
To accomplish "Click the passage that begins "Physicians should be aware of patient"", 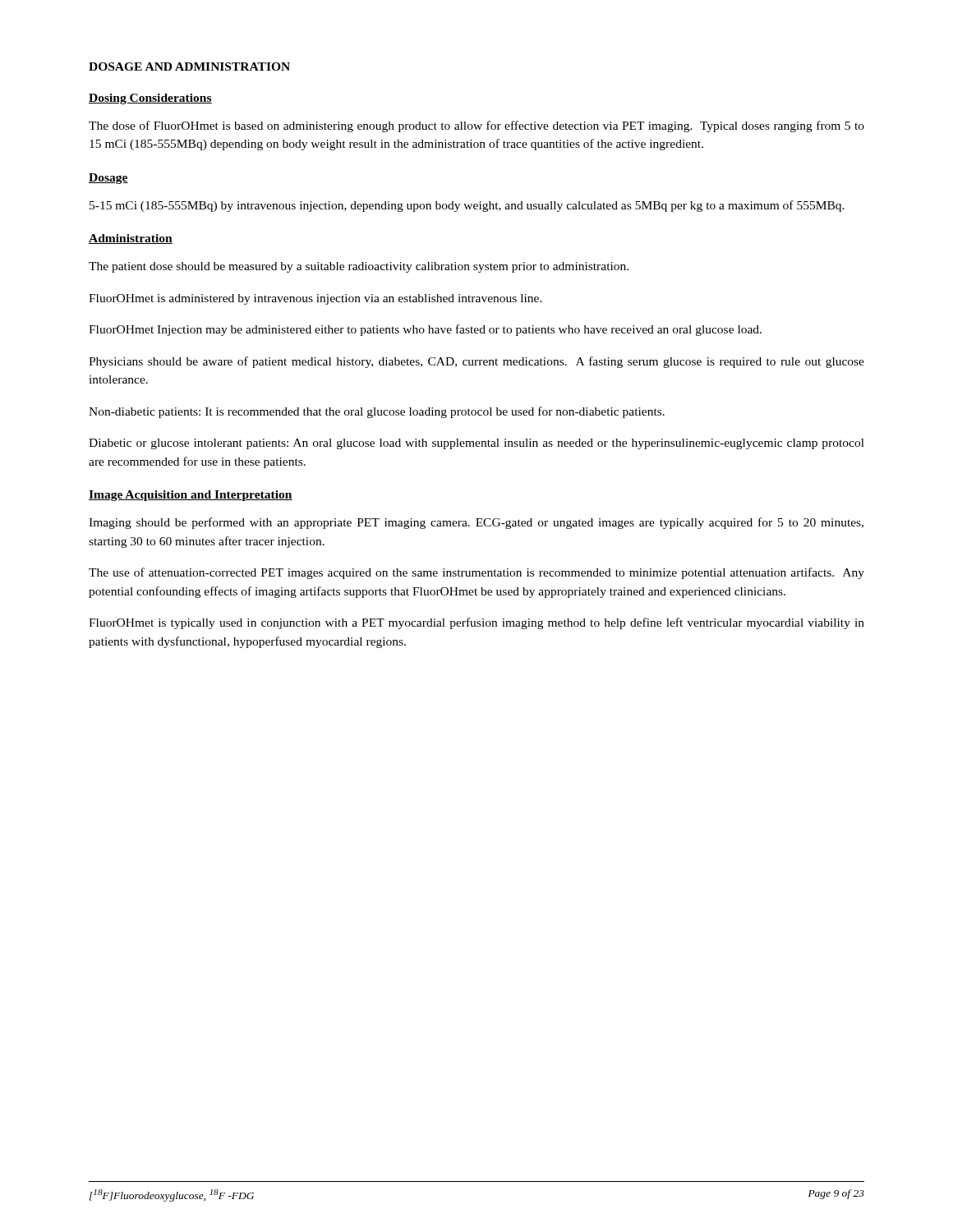I will pyautogui.click(x=476, y=370).
